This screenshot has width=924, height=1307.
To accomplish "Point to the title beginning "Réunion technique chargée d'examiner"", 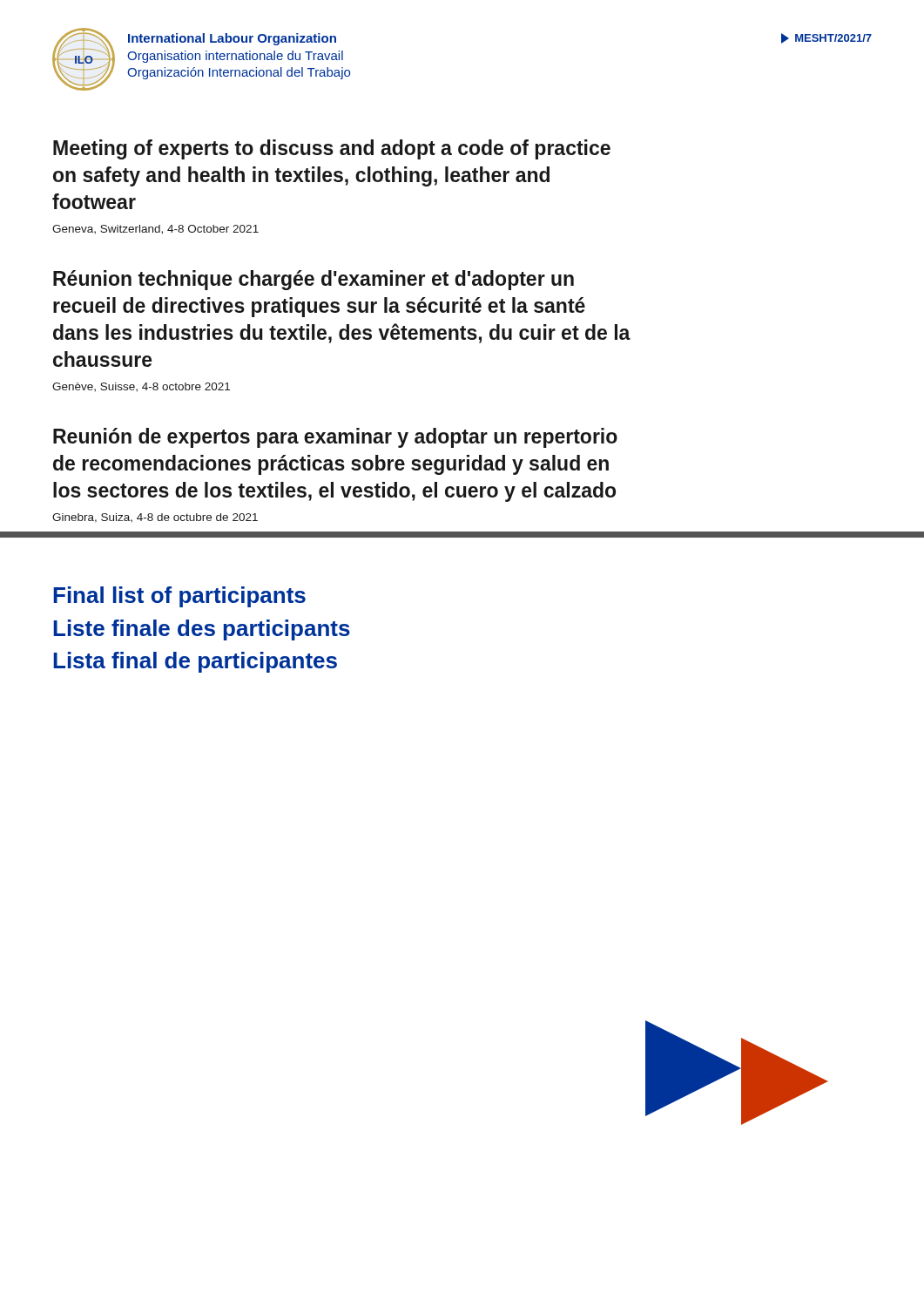I will tap(462, 331).
